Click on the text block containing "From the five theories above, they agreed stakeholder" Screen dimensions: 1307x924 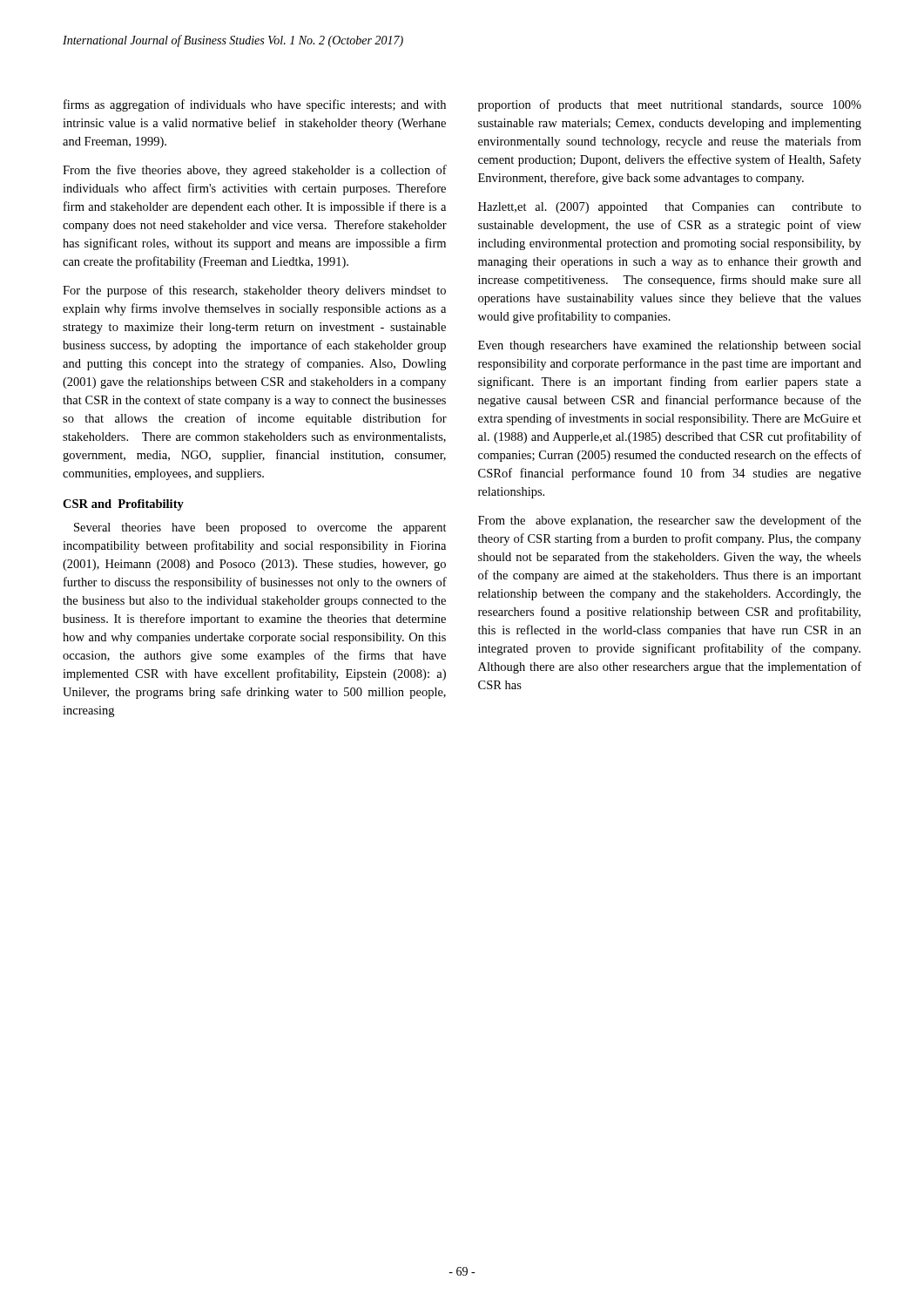pyautogui.click(x=255, y=216)
